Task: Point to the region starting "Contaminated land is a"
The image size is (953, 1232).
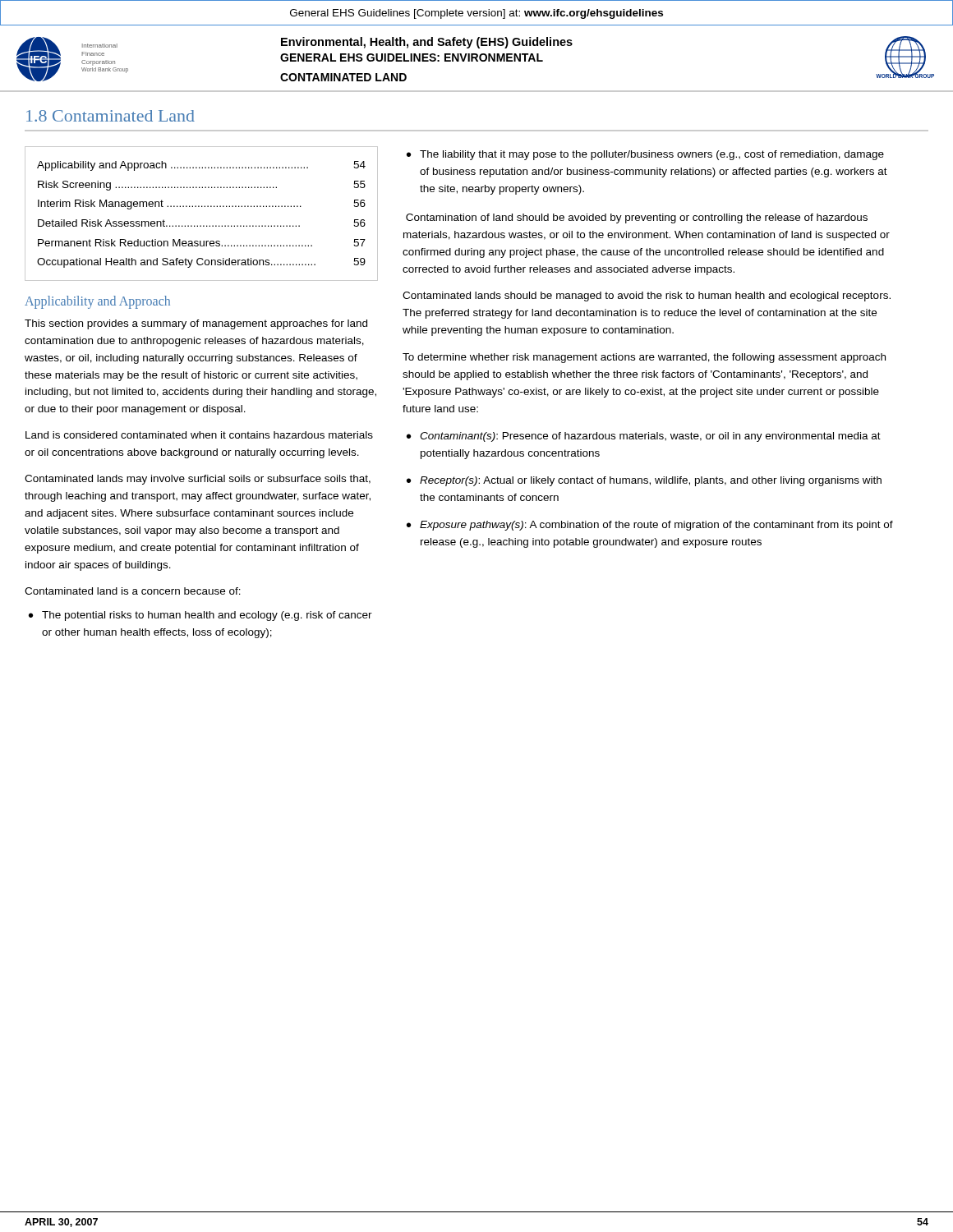Action: pyautogui.click(x=133, y=591)
